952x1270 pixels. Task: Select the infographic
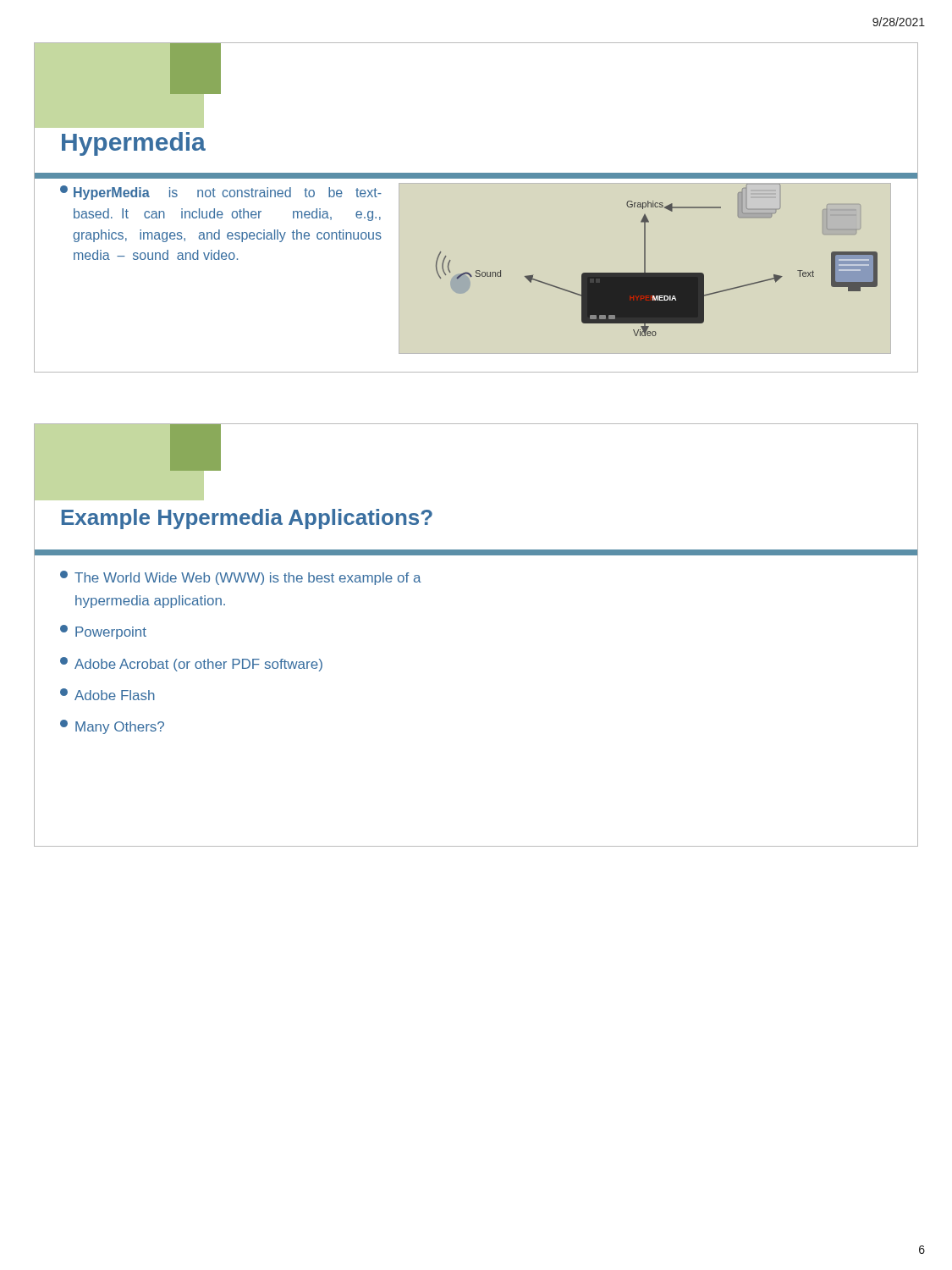pos(645,268)
